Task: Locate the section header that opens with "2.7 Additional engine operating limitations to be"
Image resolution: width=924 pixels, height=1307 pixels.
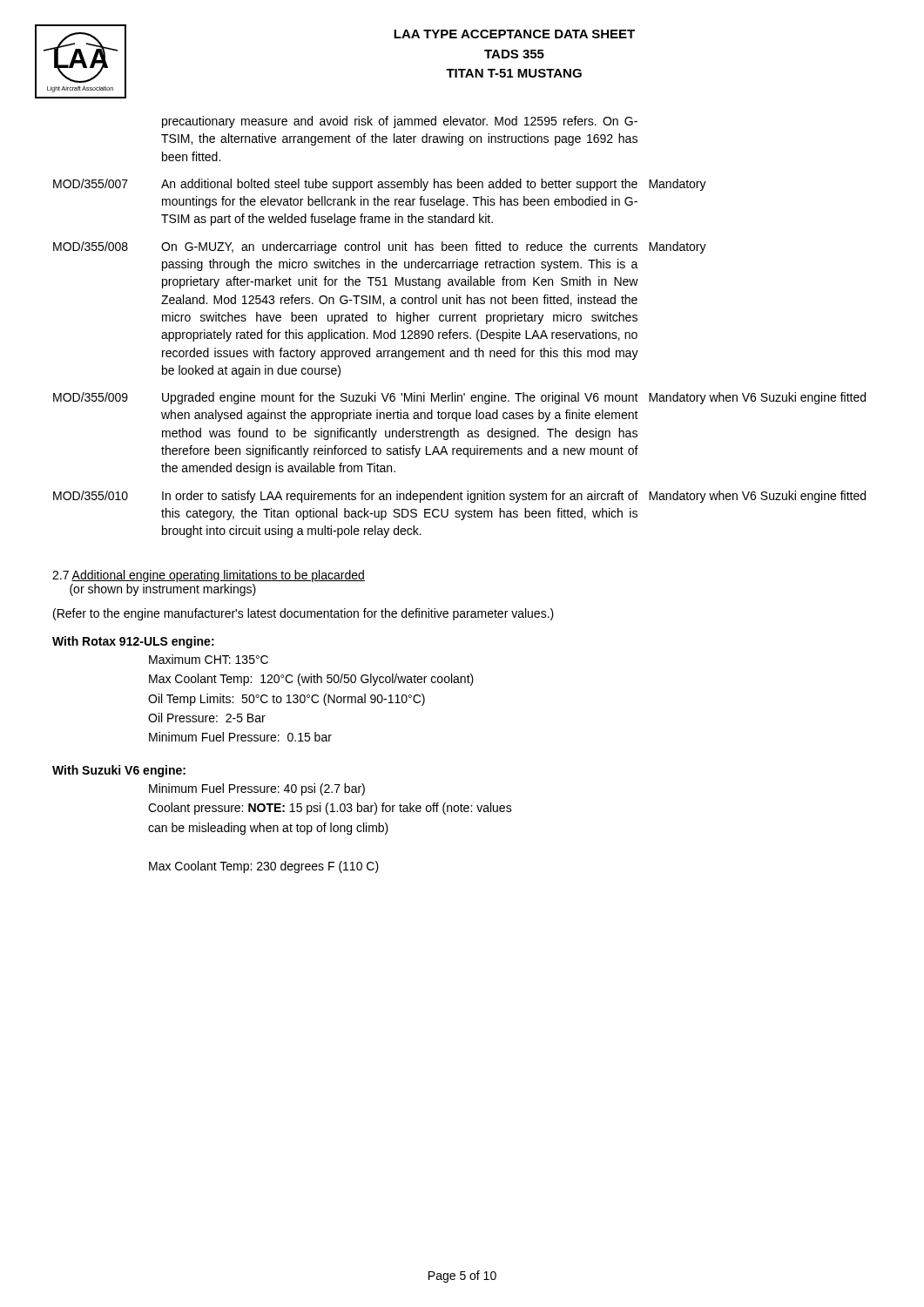Action: coord(209,582)
